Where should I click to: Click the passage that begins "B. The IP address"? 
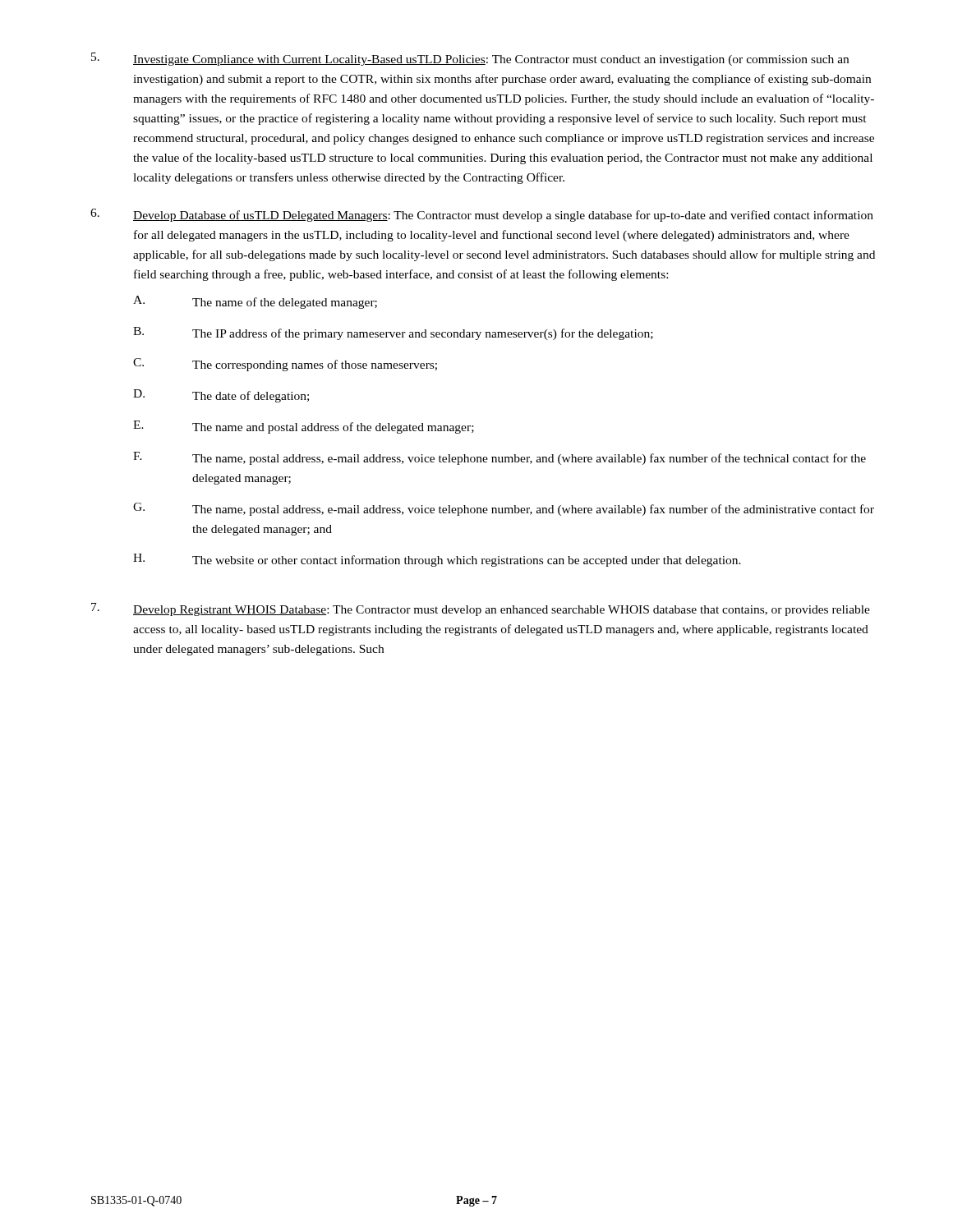506,334
